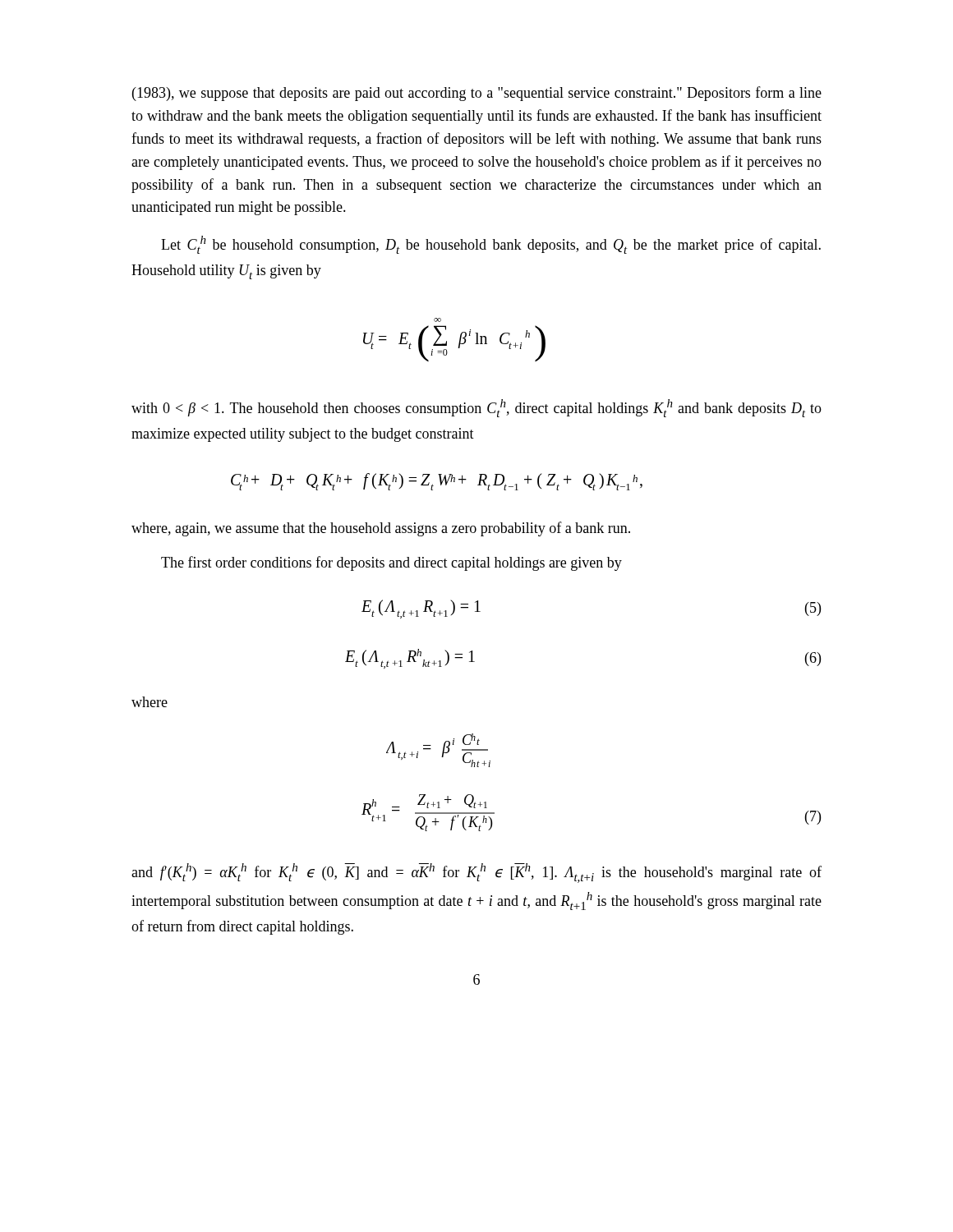
Task: Find the text block containing "and f′(Kth) = αKth"
Action: click(476, 898)
